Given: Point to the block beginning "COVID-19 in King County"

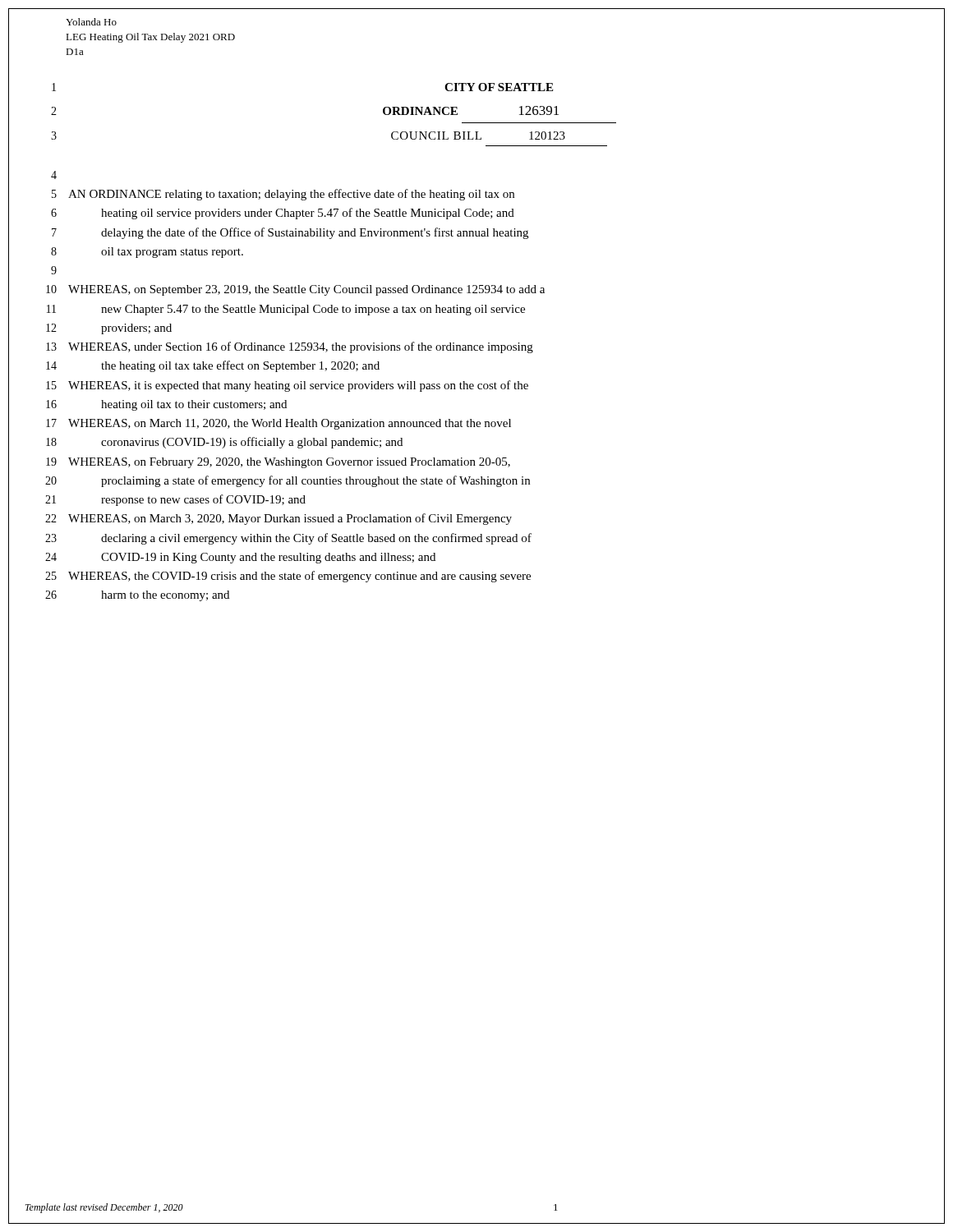Looking at the screenshot, I should pyautogui.click(x=268, y=557).
